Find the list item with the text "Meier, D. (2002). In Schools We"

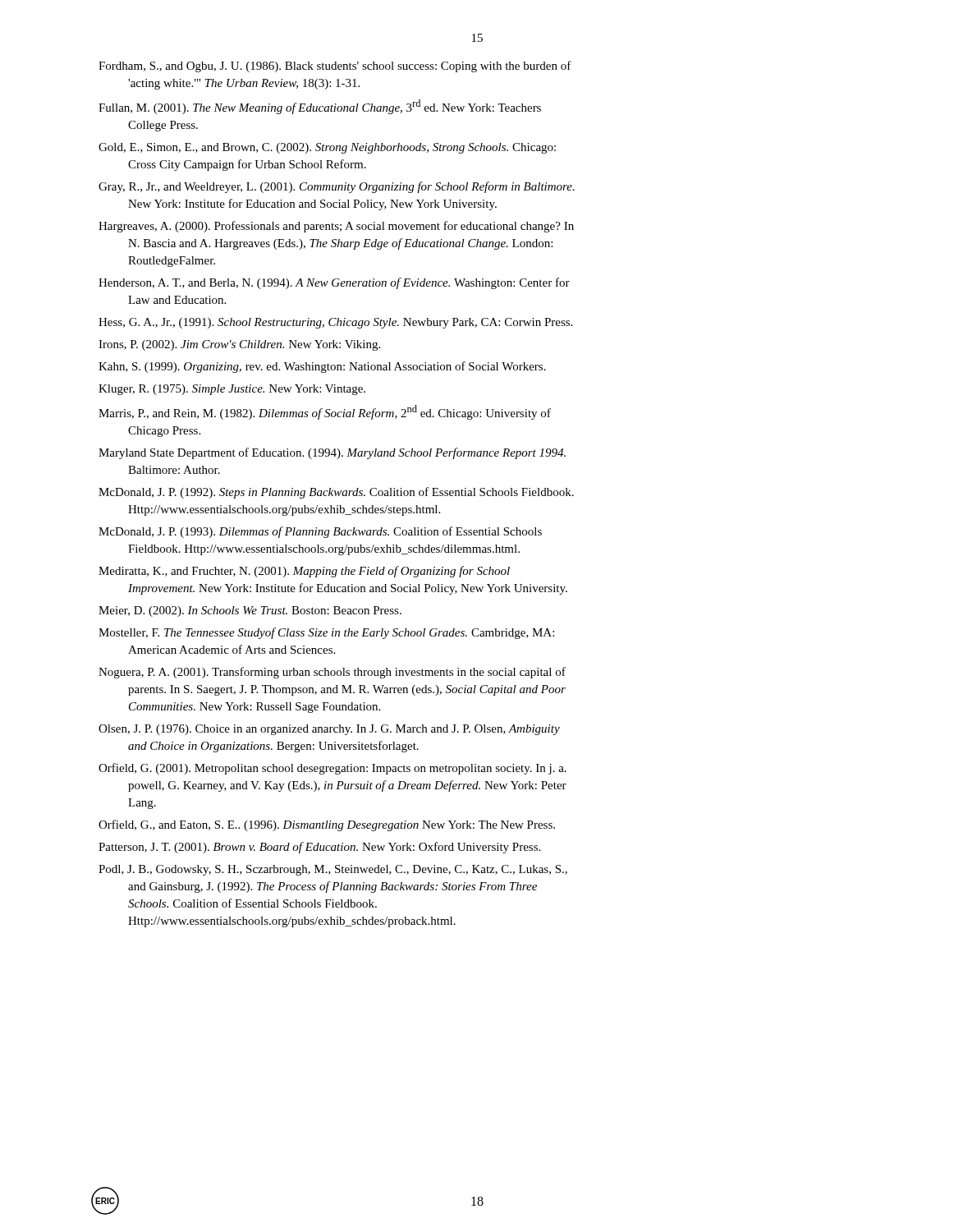[x=250, y=610]
